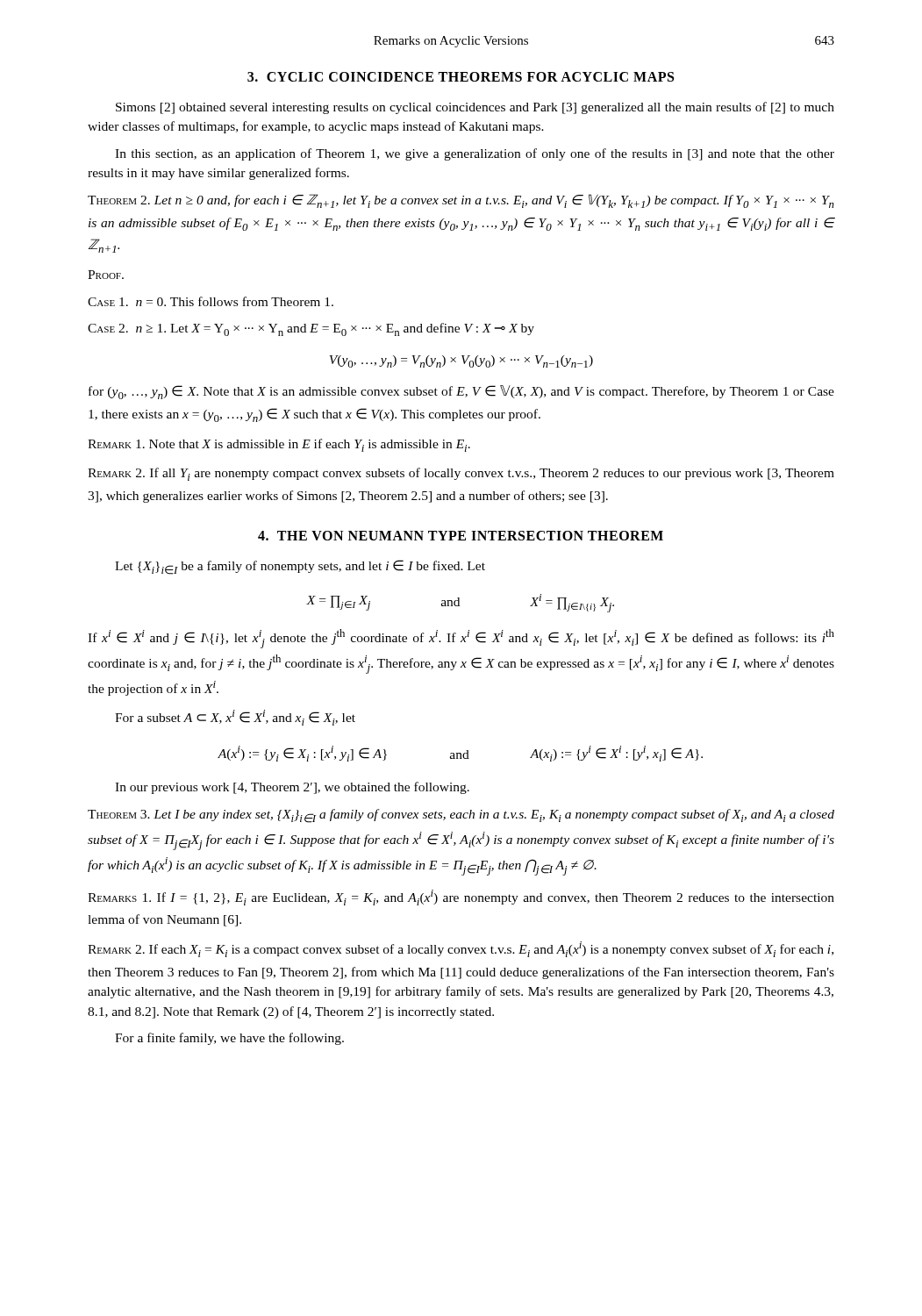Image resolution: width=922 pixels, height=1316 pixels.
Task: Click the passage that begins "Simons [2] obtained several interesting results"
Action: pyautogui.click(x=461, y=140)
